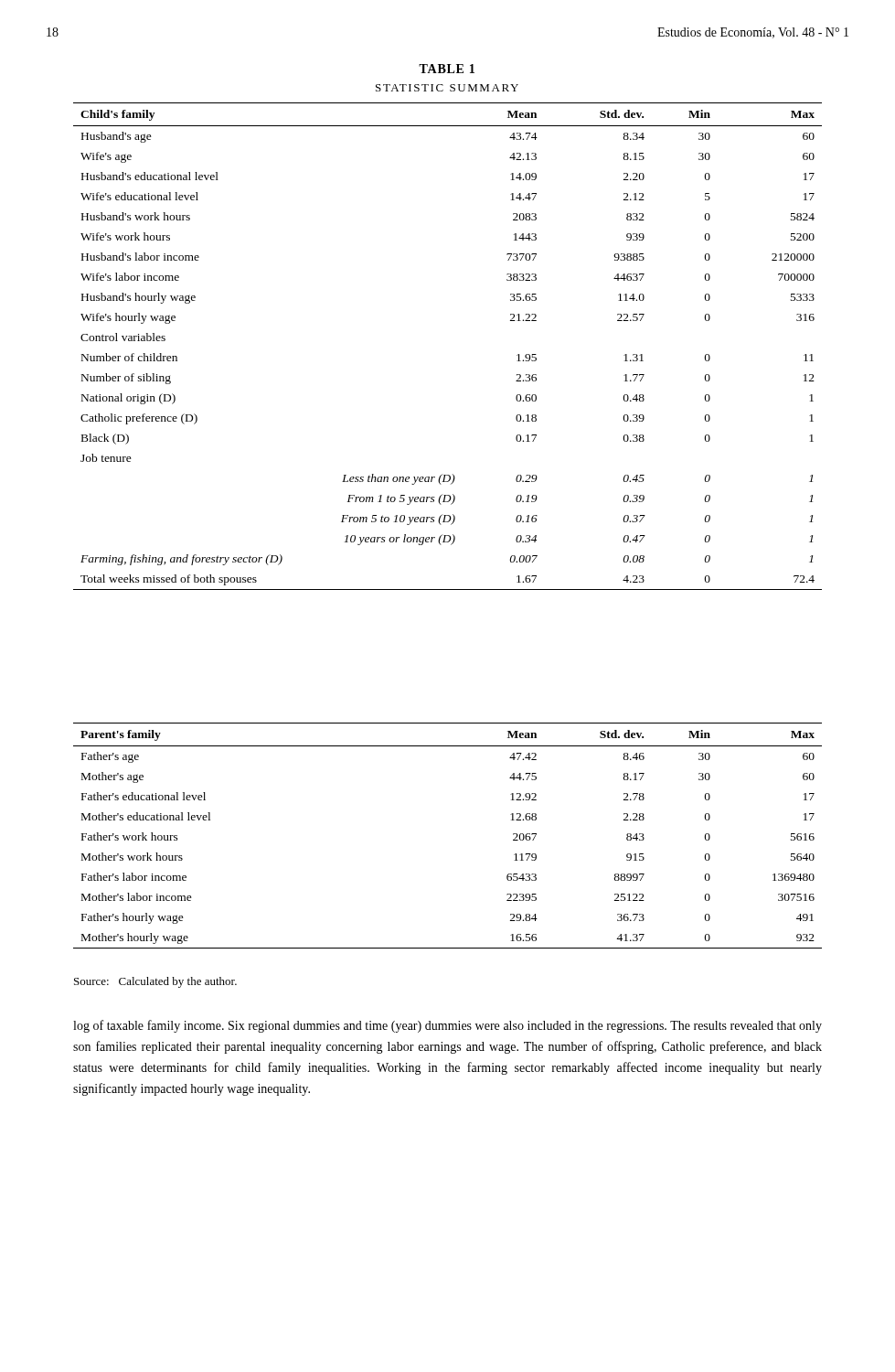Click on the table containing "Mother's labor income"

[x=448, y=836]
